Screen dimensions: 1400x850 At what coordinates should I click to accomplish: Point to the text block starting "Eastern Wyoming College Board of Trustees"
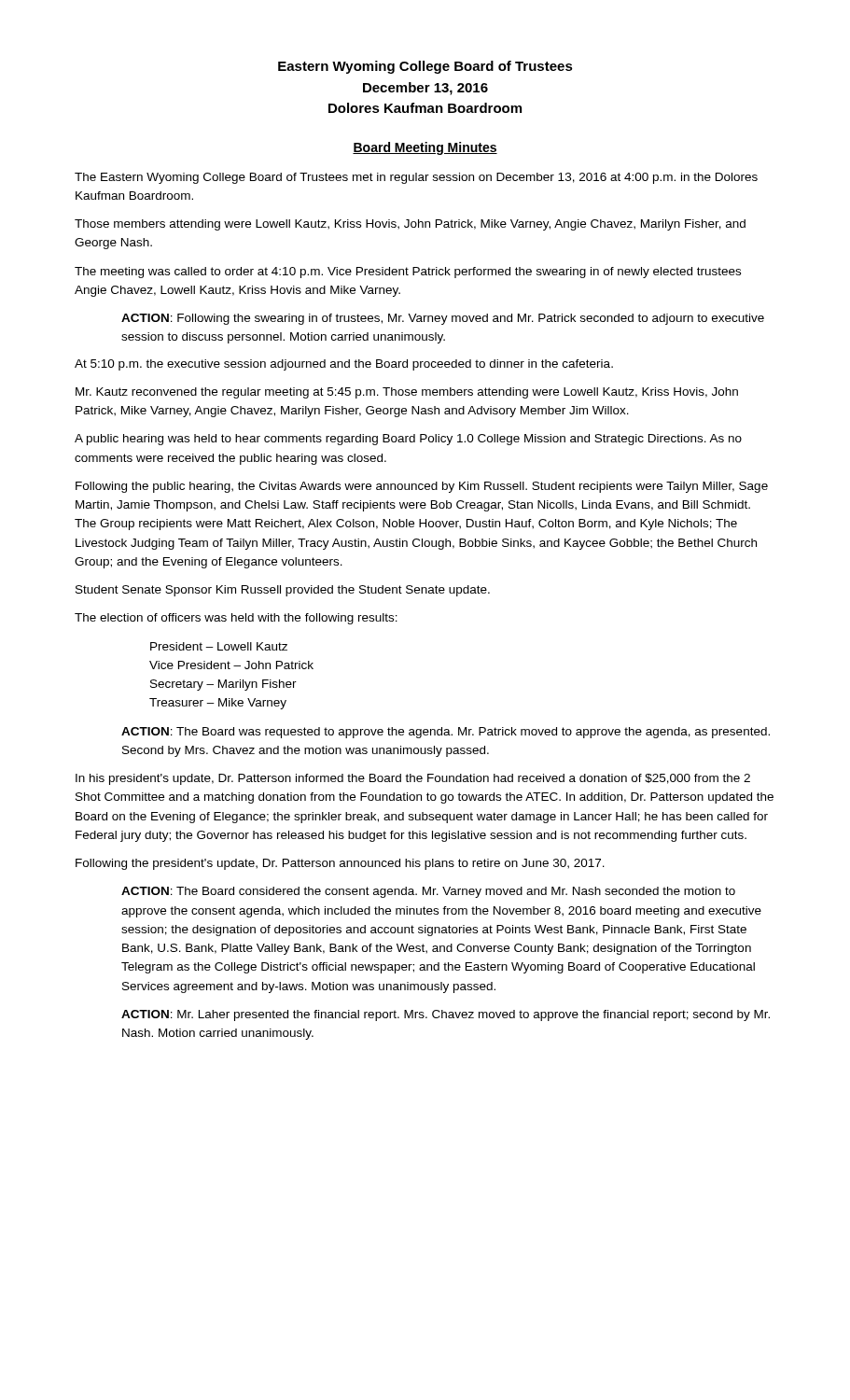(x=425, y=88)
